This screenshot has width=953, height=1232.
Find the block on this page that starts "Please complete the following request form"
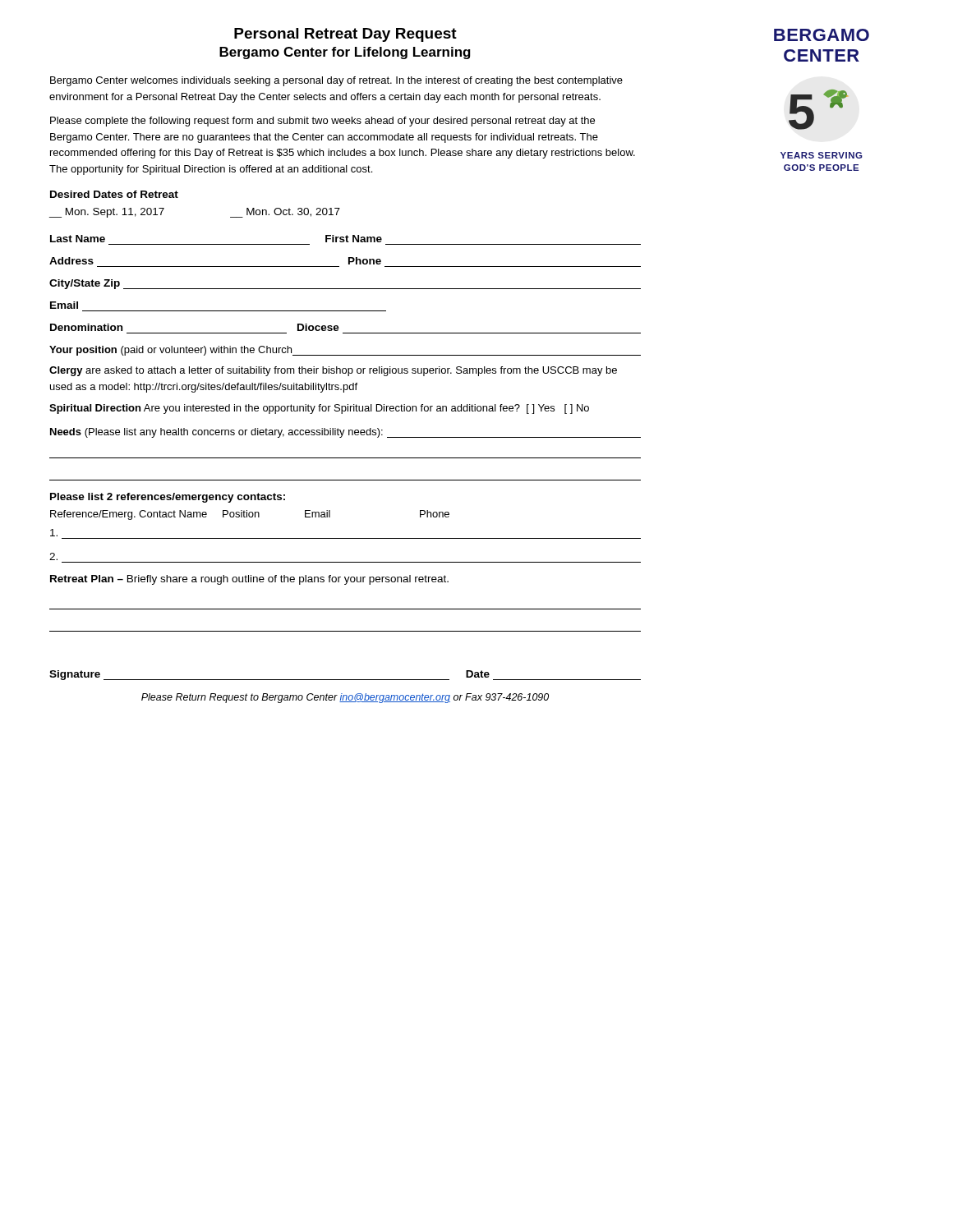(342, 144)
